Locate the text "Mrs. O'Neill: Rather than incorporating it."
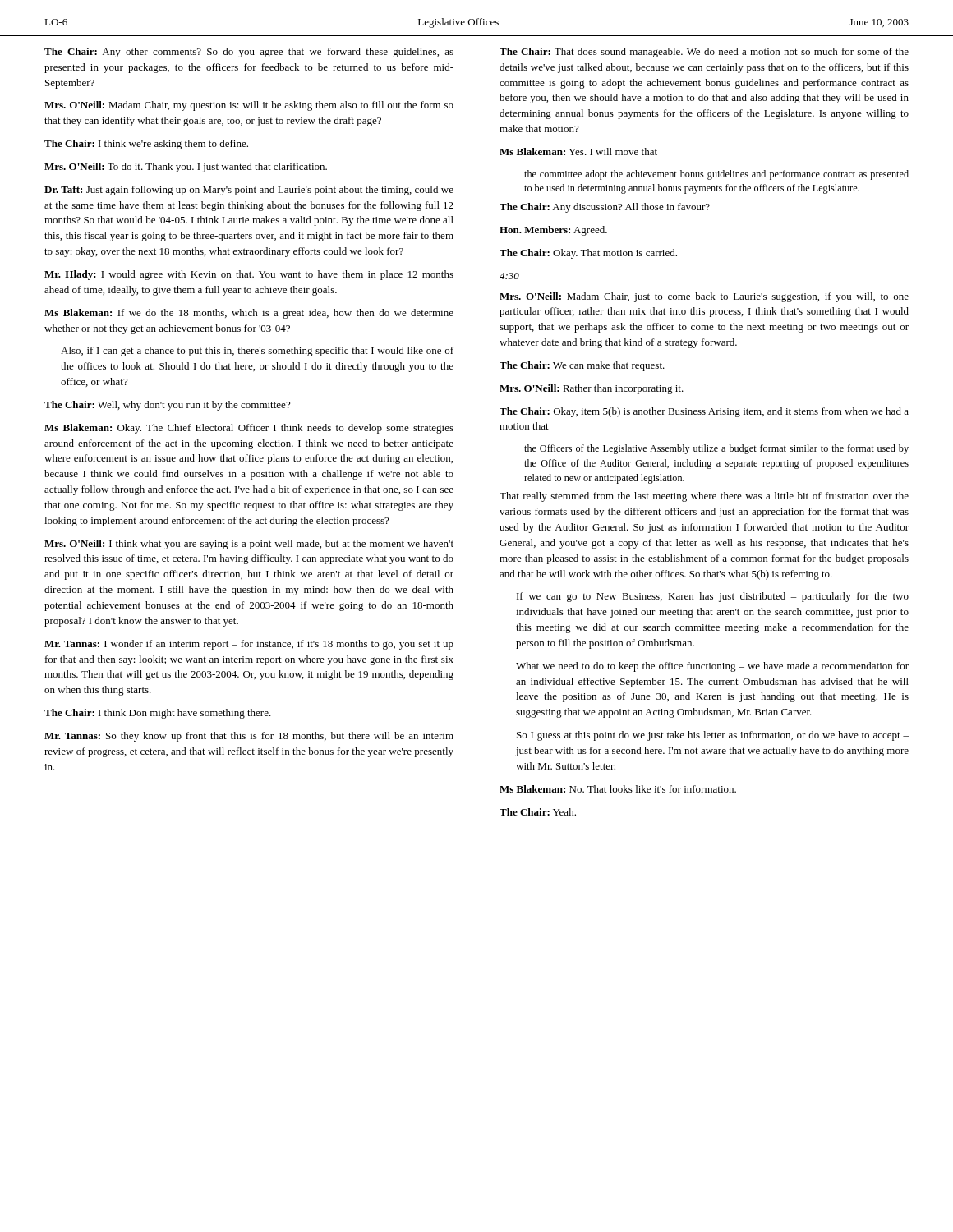 tap(592, 388)
